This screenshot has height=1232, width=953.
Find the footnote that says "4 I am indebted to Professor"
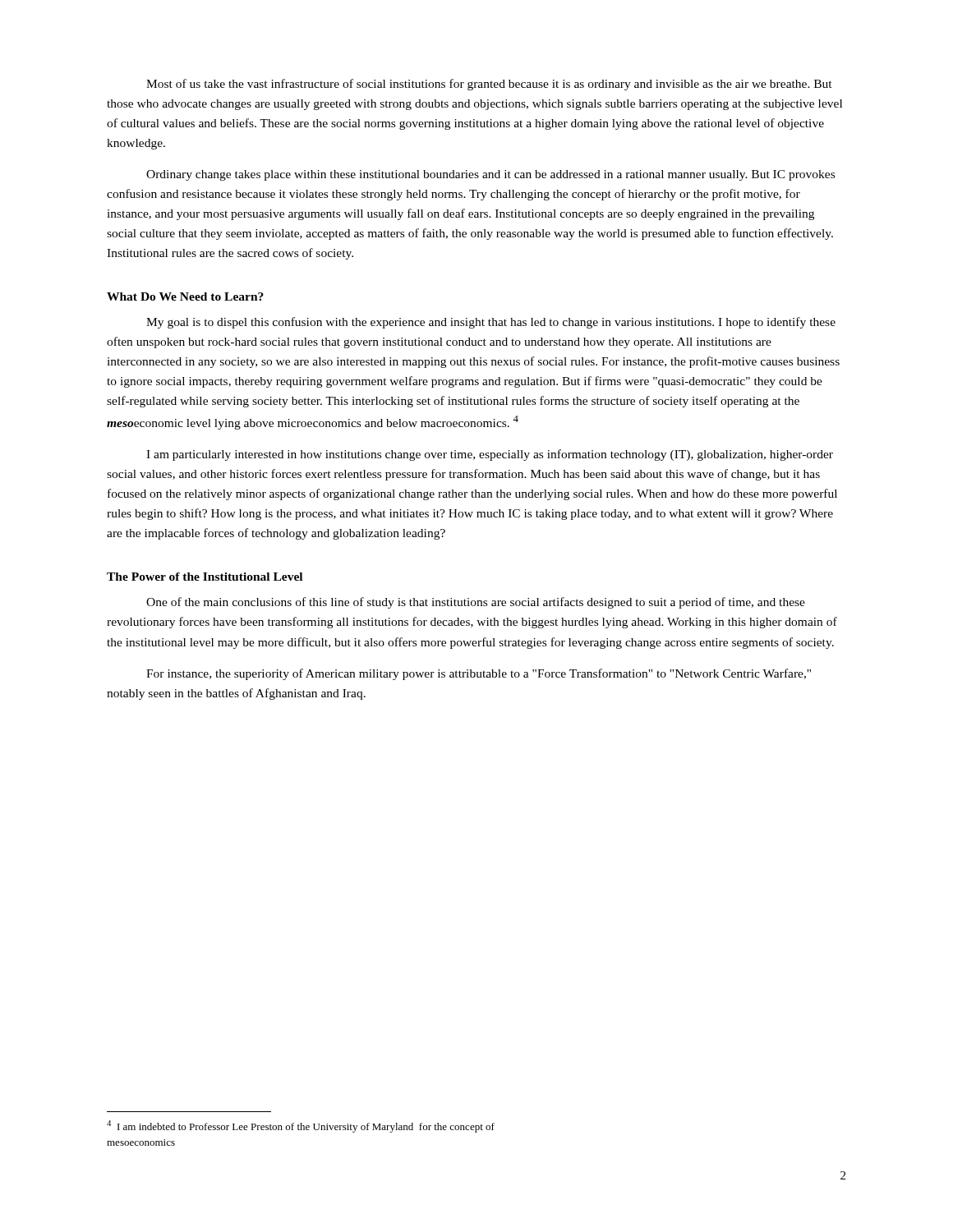pos(301,1133)
